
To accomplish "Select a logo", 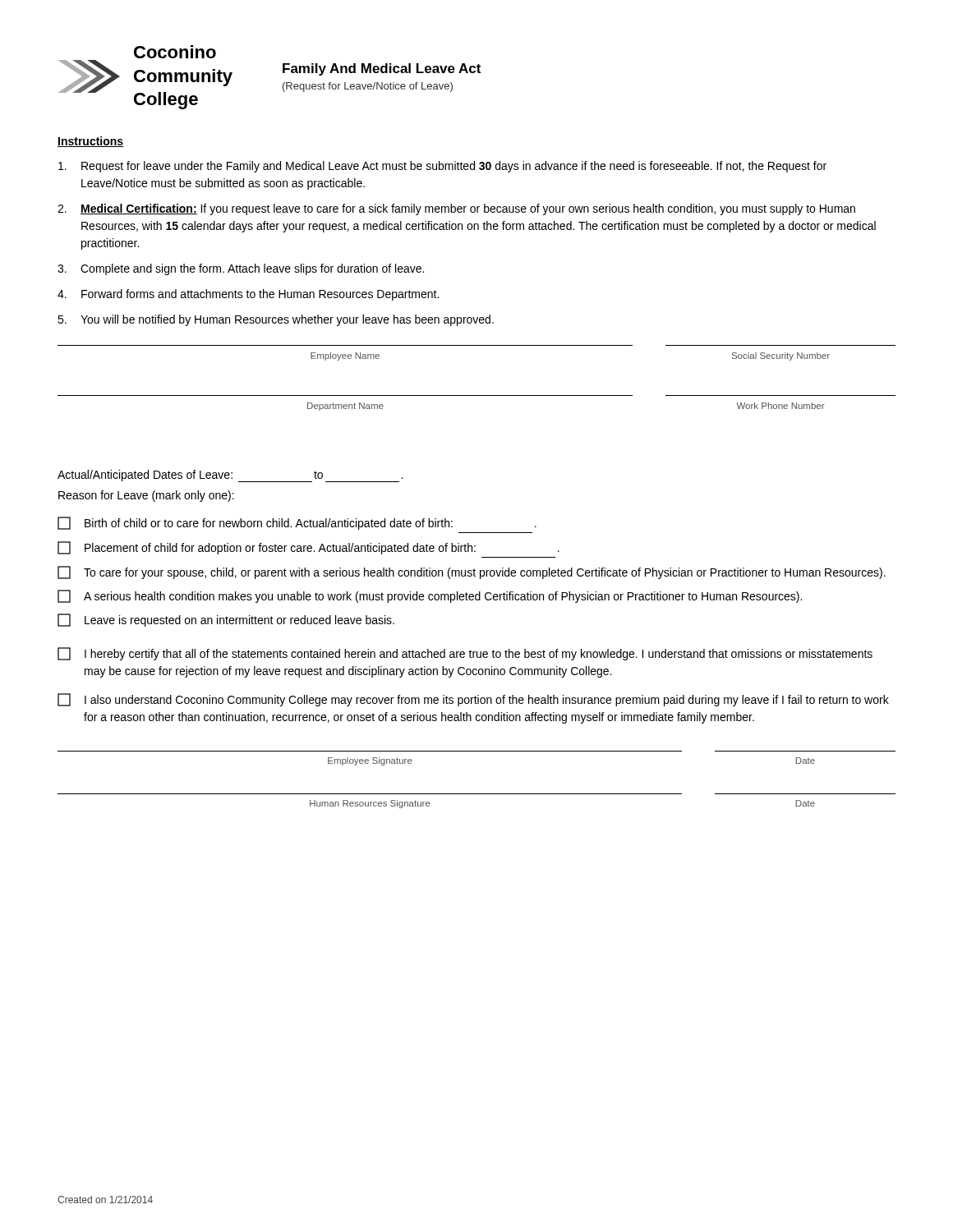I will tap(145, 76).
